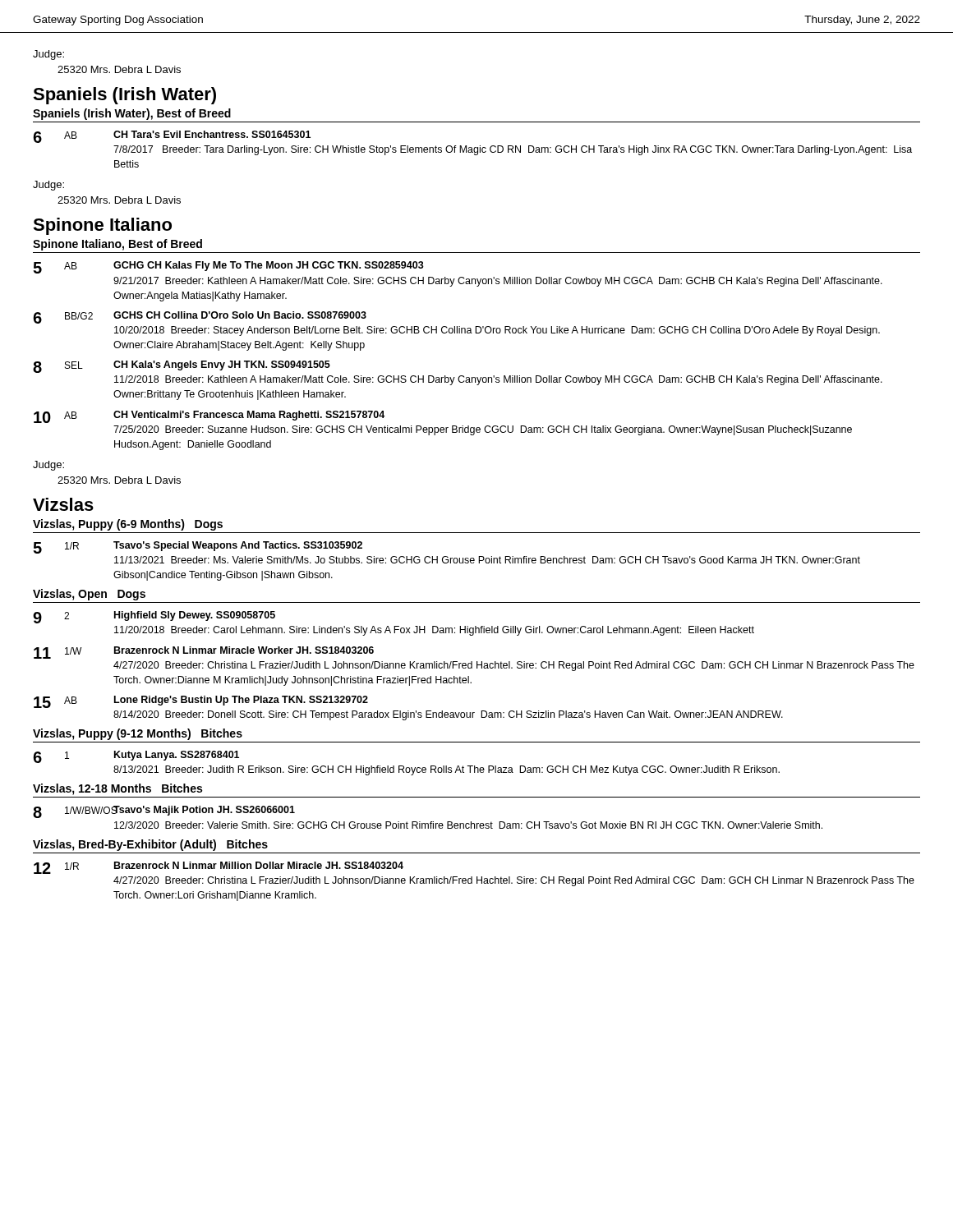
Task: Click where it says "Vizslas, Bred-By-Exhibitor (Adult) Bitches"
Action: pos(150,844)
